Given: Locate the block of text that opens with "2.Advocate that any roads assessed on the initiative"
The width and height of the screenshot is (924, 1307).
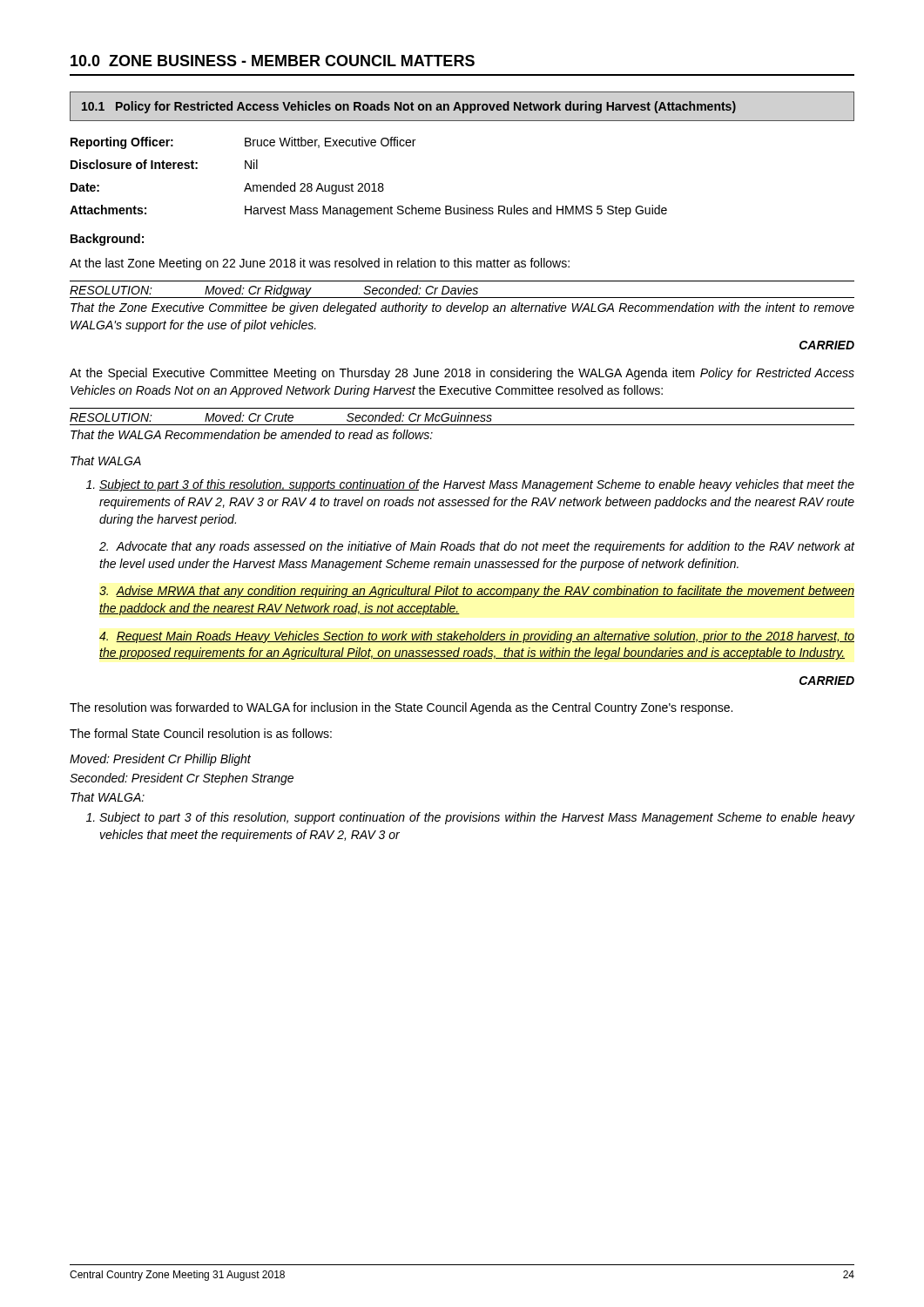Looking at the screenshot, I should point(471,556).
